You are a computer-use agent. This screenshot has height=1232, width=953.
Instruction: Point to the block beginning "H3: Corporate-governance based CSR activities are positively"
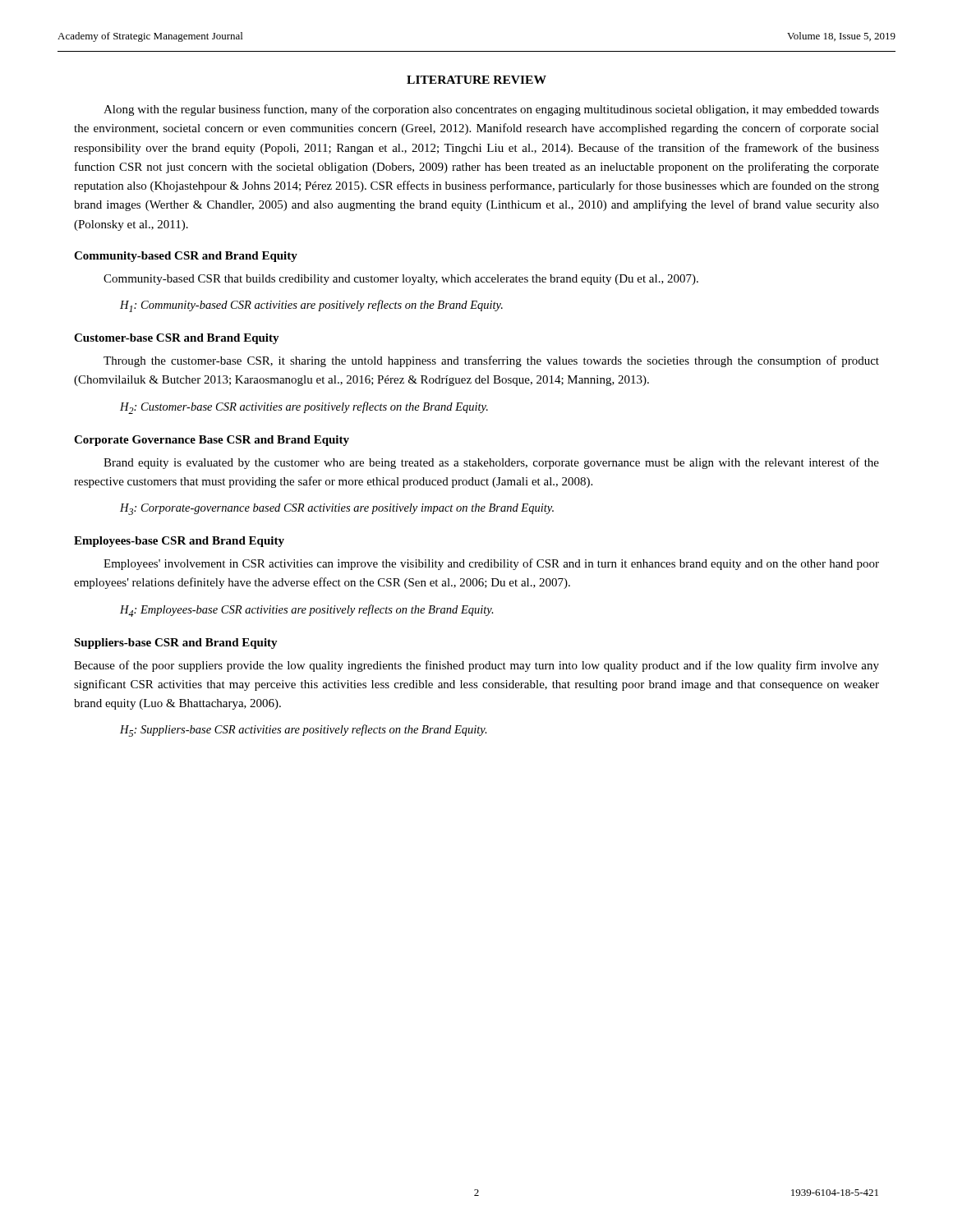(337, 509)
